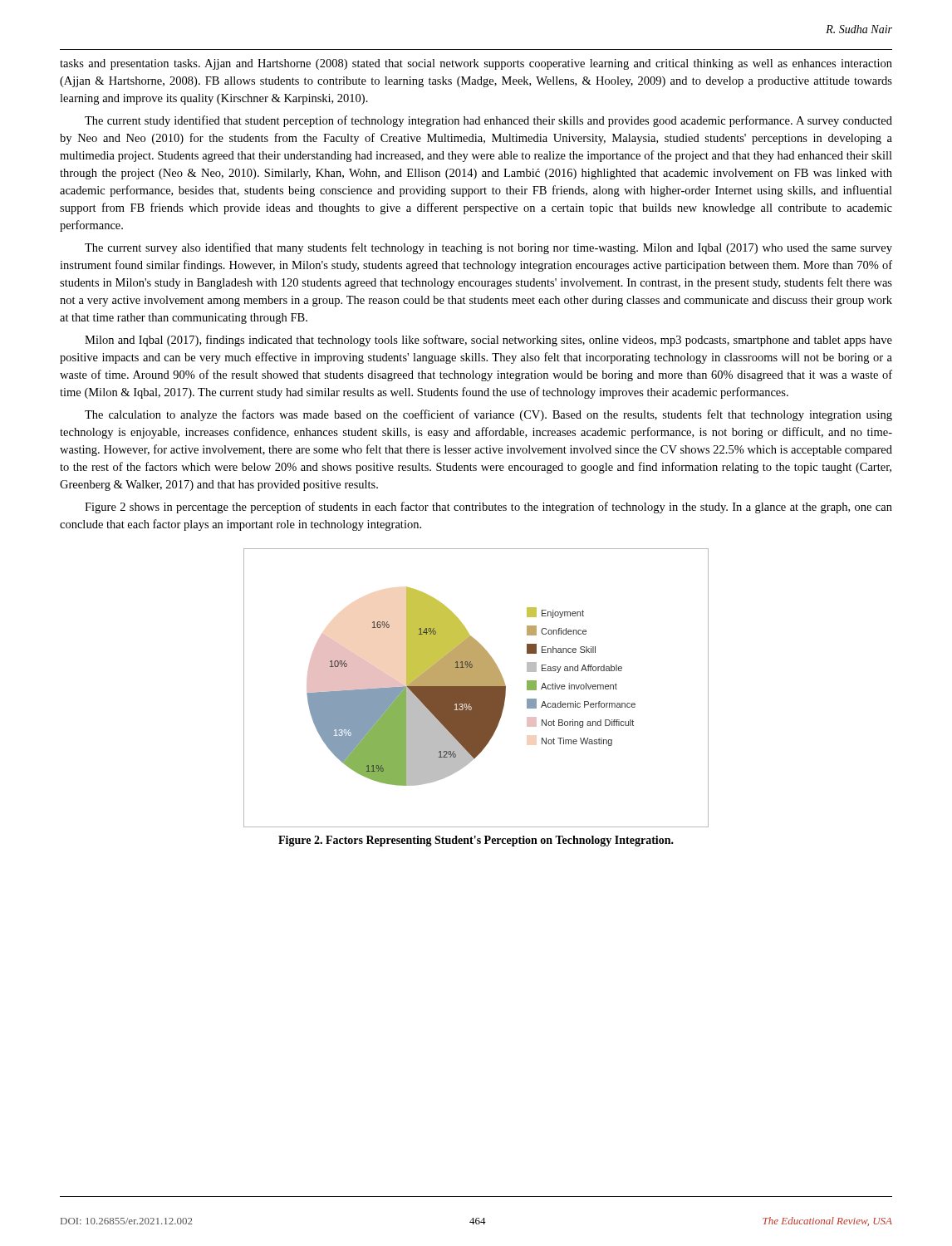Find a pie chart
The image size is (952, 1246).
pos(476,688)
